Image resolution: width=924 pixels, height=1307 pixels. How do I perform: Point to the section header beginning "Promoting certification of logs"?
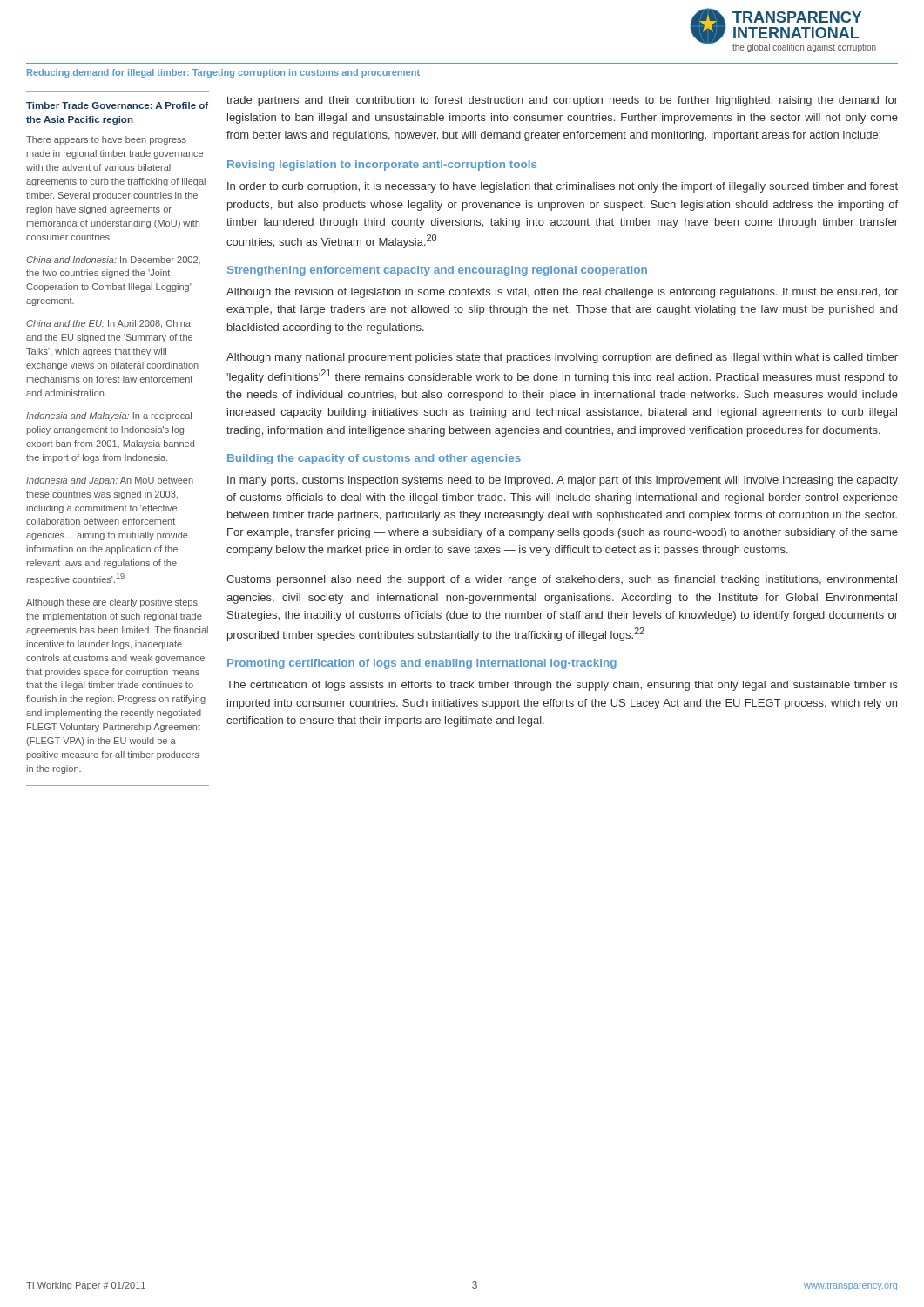422,663
